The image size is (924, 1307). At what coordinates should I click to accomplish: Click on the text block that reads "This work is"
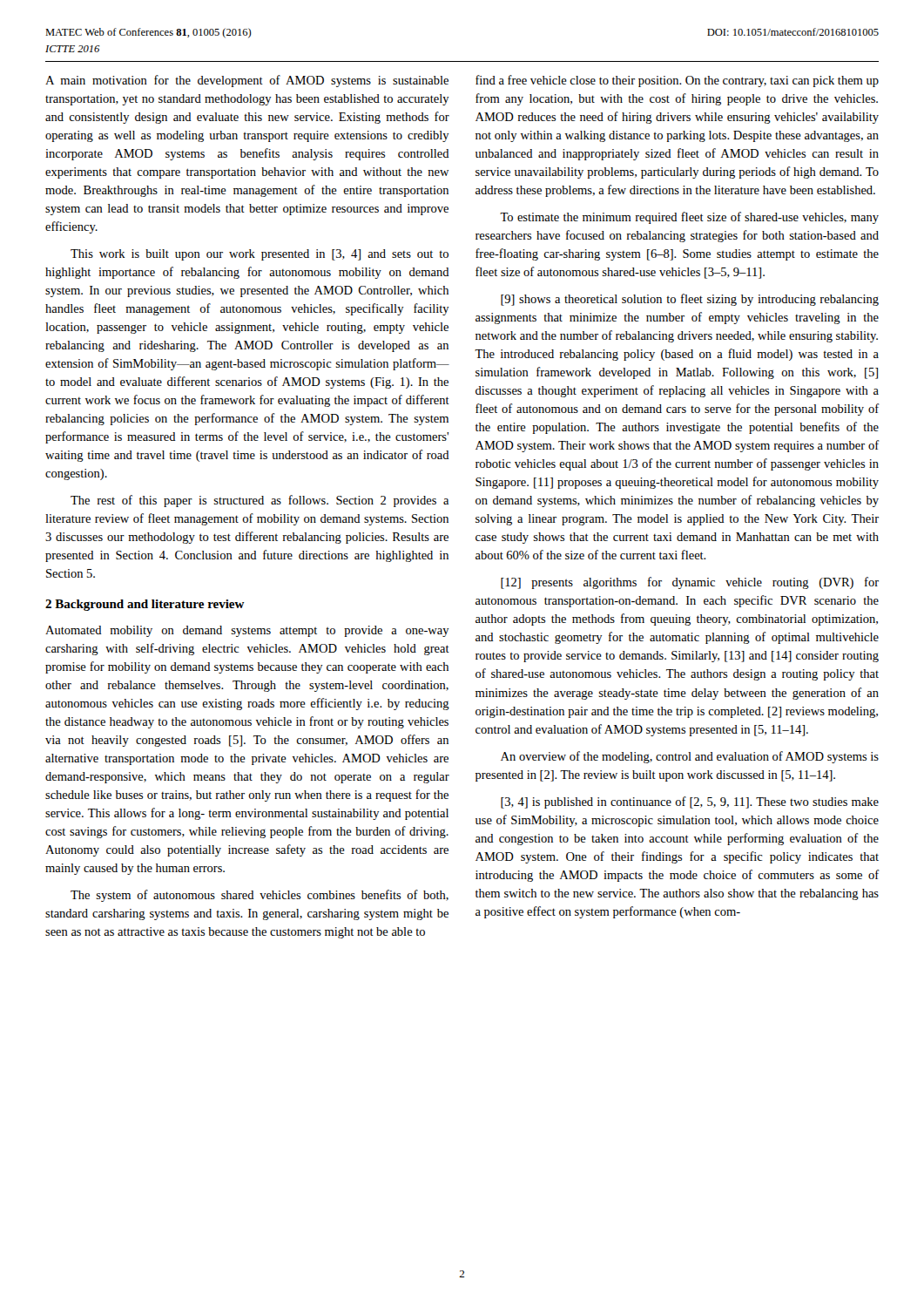[x=247, y=364]
